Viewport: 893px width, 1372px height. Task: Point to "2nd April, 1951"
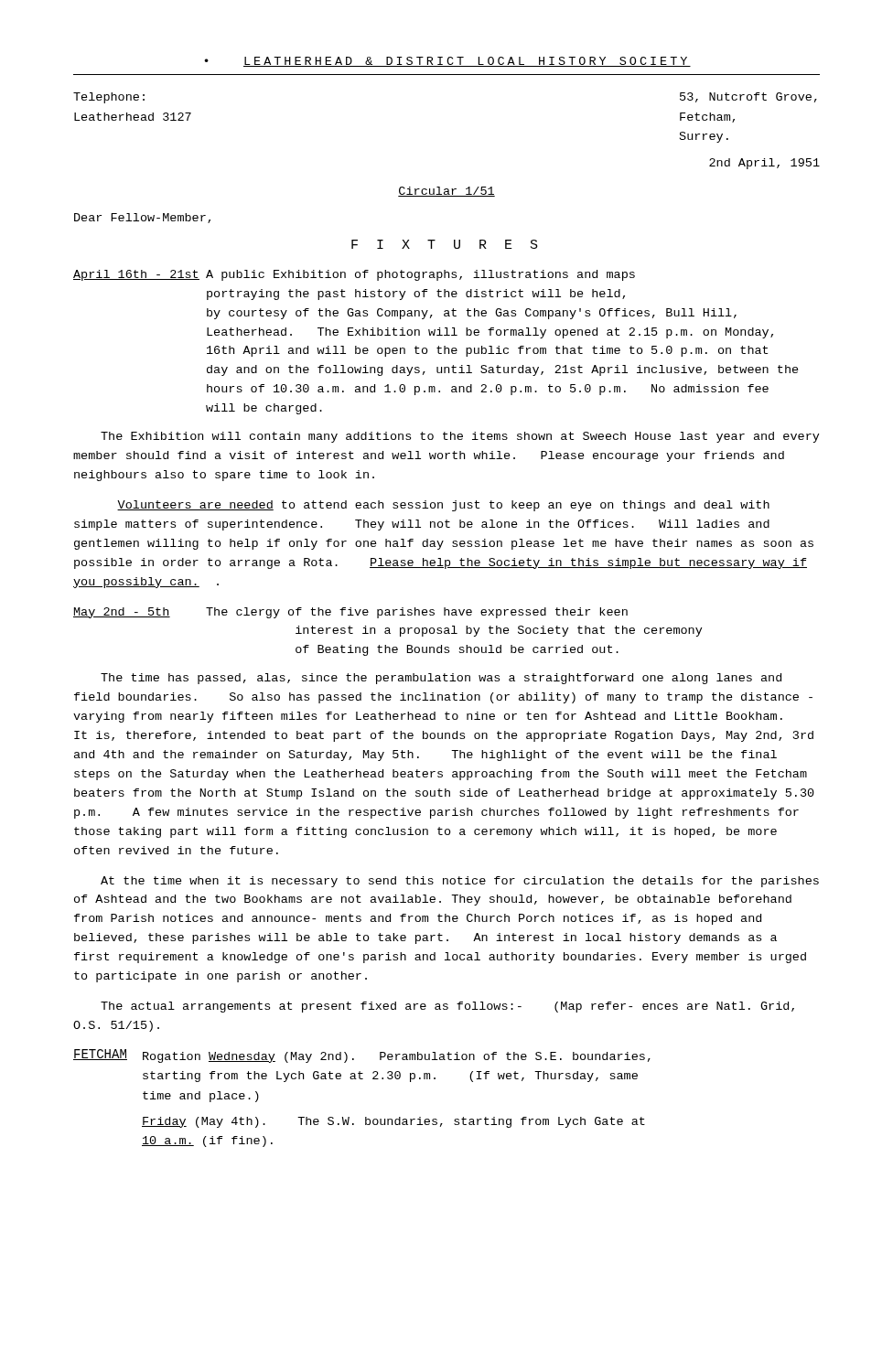pyautogui.click(x=764, y=163)
